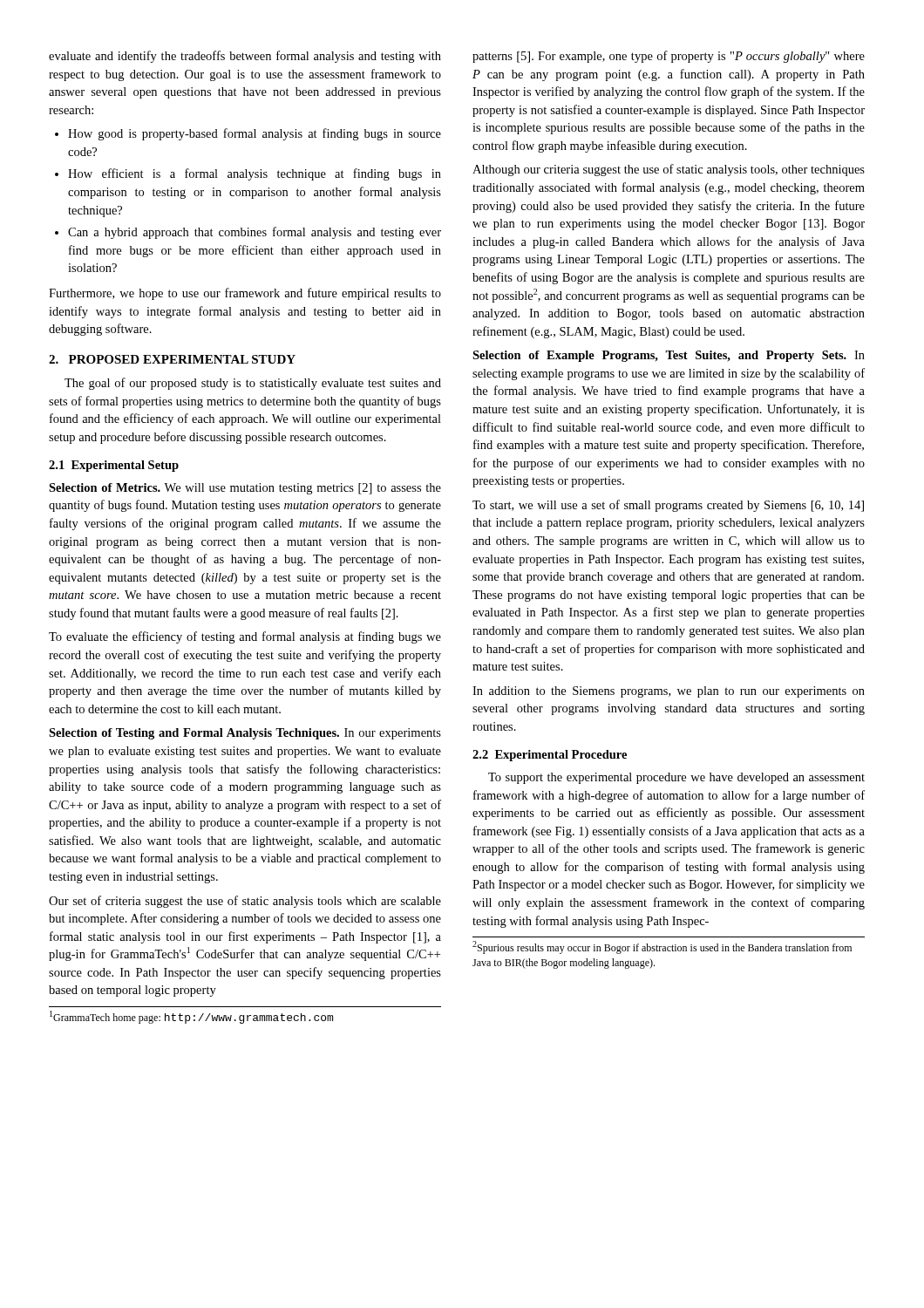The width and height of the screenshot is (924, 1308).
Task: Locate the block starting "The goal of our proposed study is"
Action: pyautogui.click(x=245, y=410)
